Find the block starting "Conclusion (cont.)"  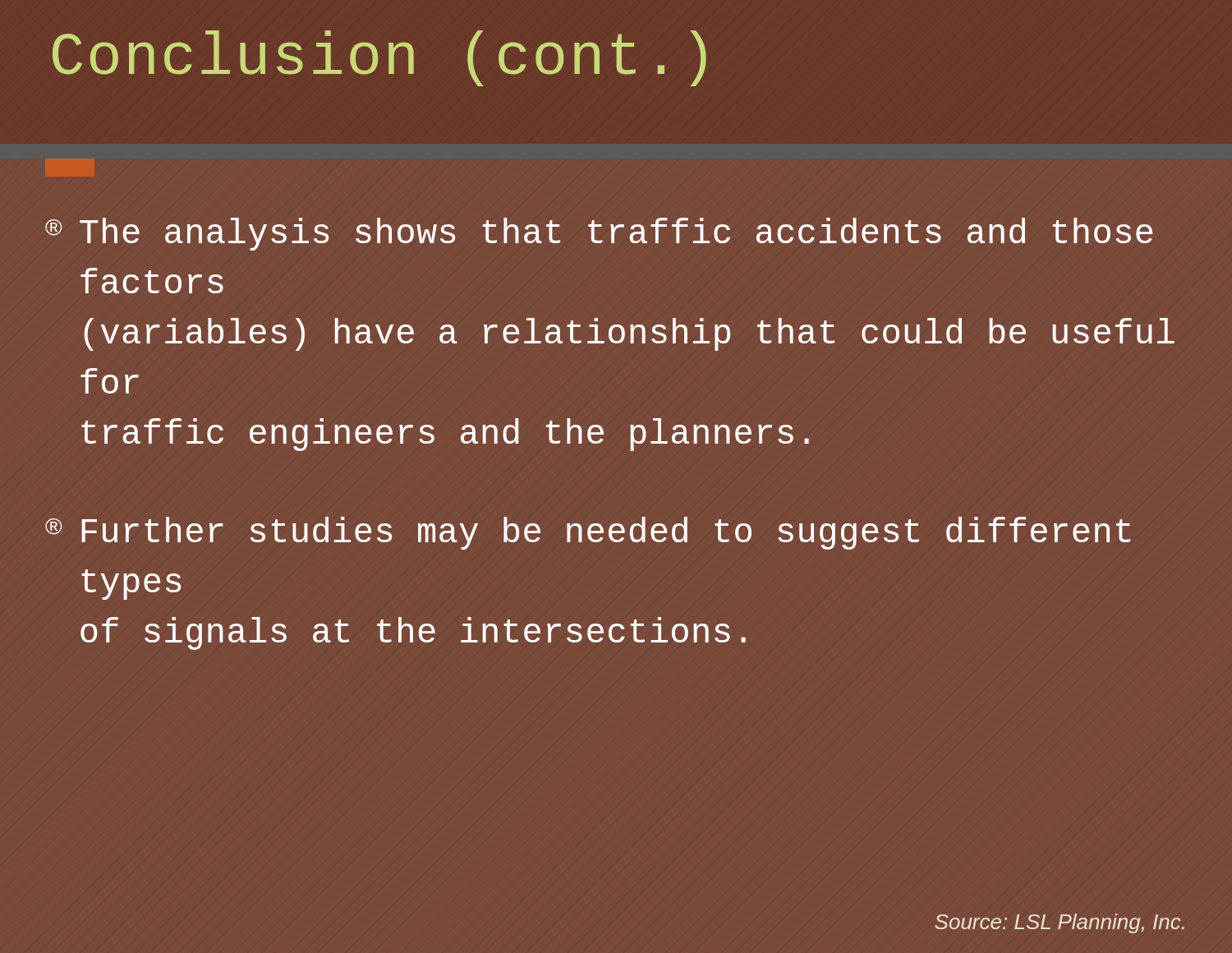(x=383, y=58)
